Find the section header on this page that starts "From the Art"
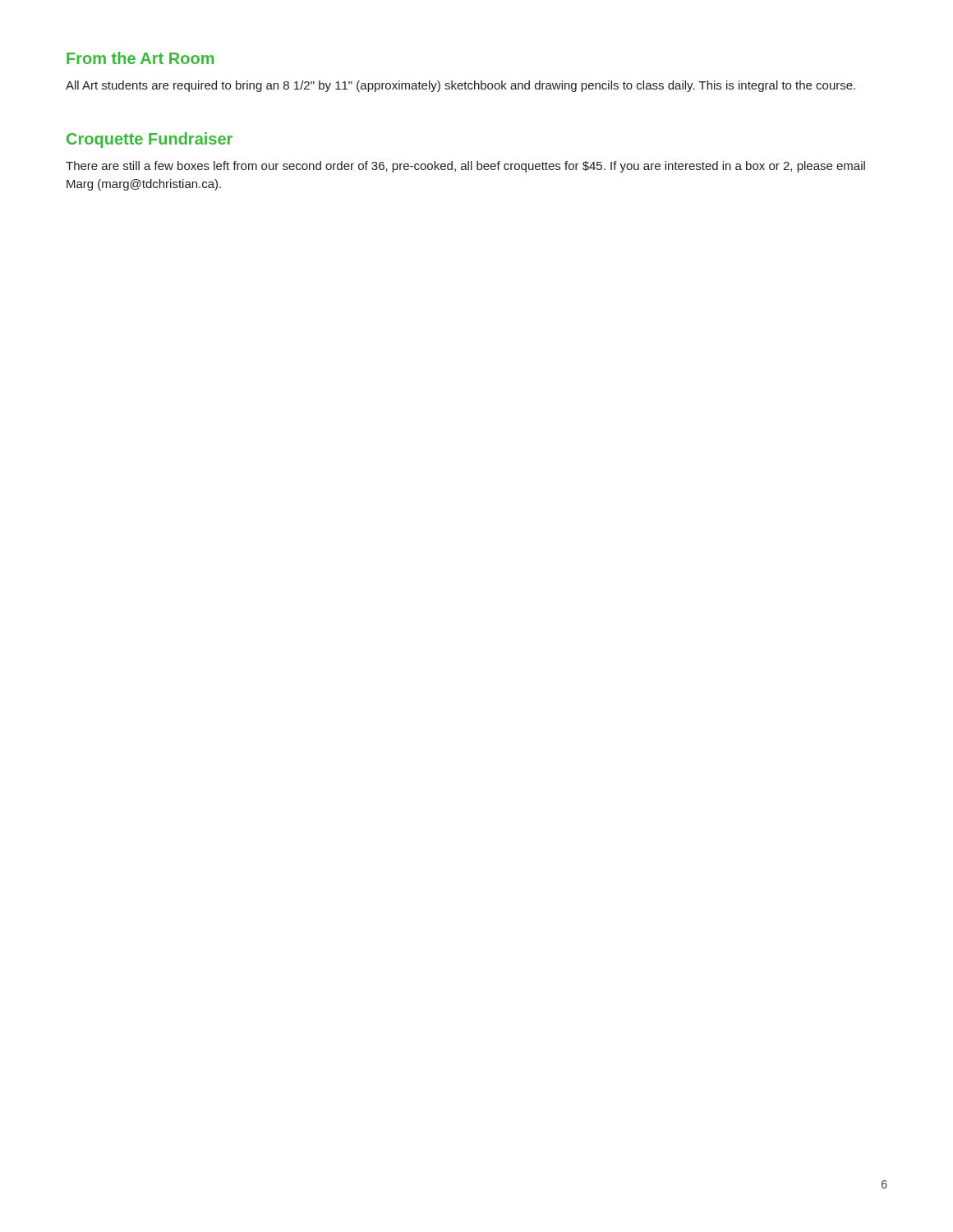Screen dimensions: 1232x953 [x=140, y=59]
